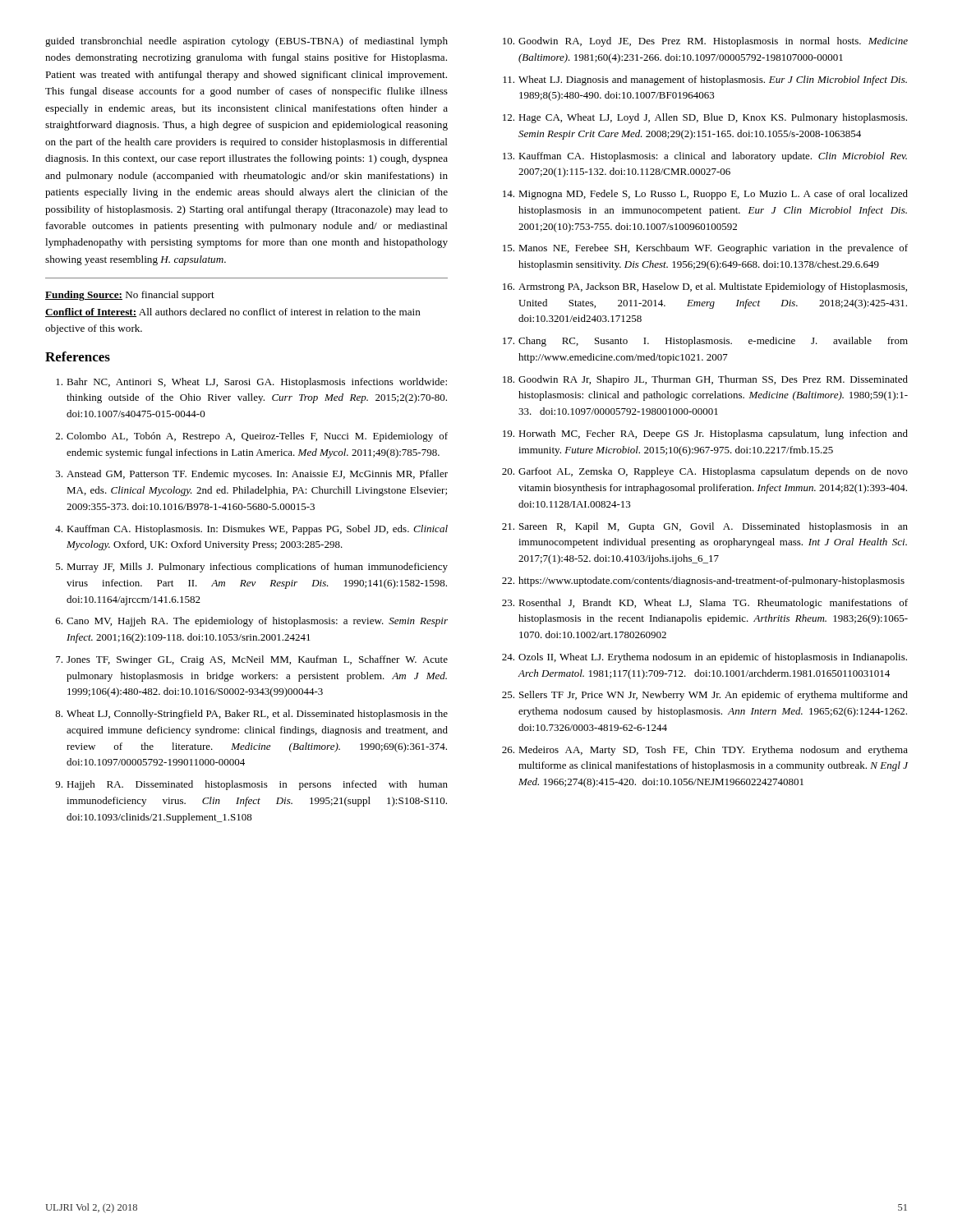The width and height of the screenshot is (953, 1232).
Task: Find the element starting "3. Anstead GM, Patterson"
Action: pyautogui.click(x=246, y=490)
